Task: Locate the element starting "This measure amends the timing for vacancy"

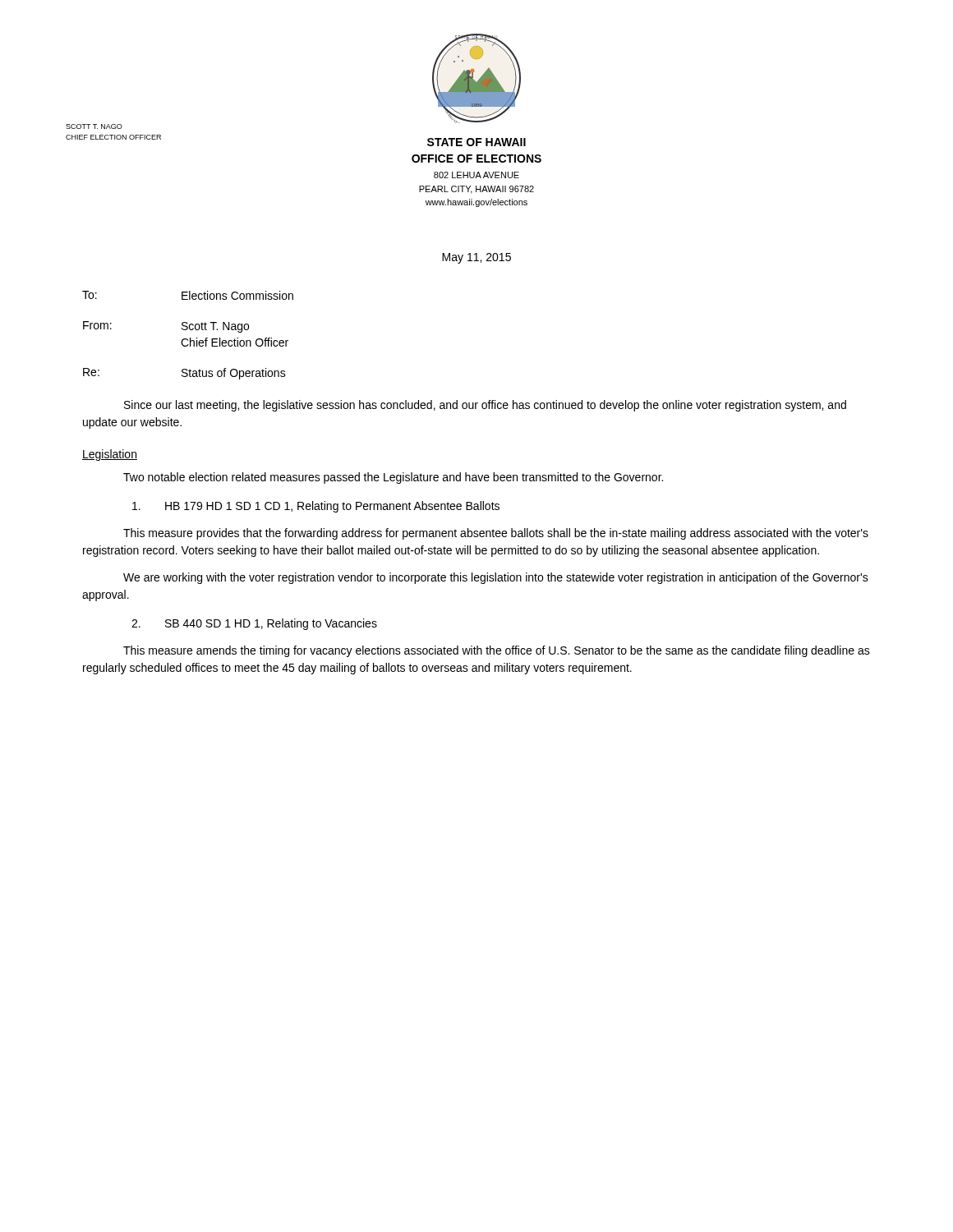Action: [476, 660]
